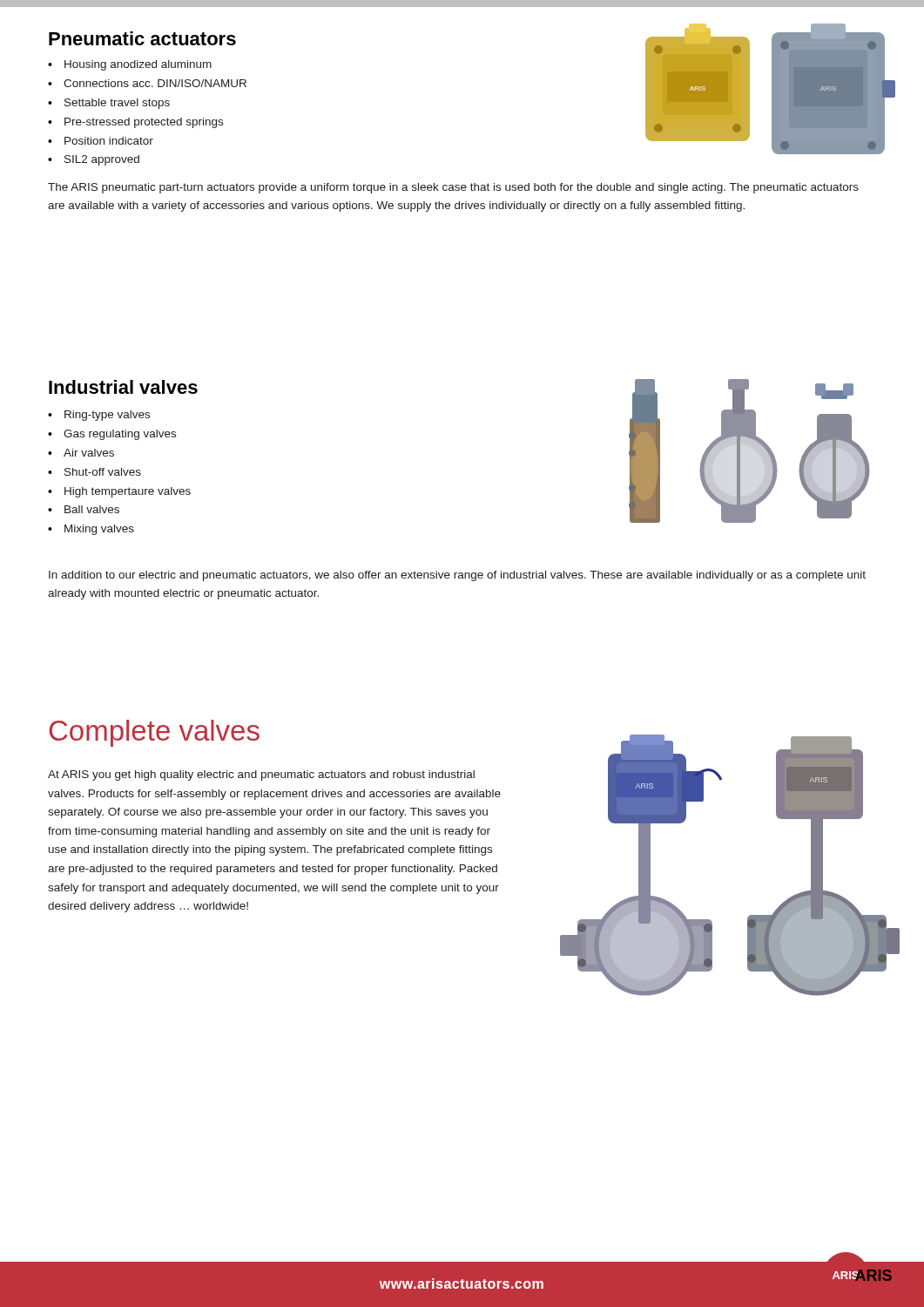
Task: Select the logo
Action: click(x=859, y=1277)
